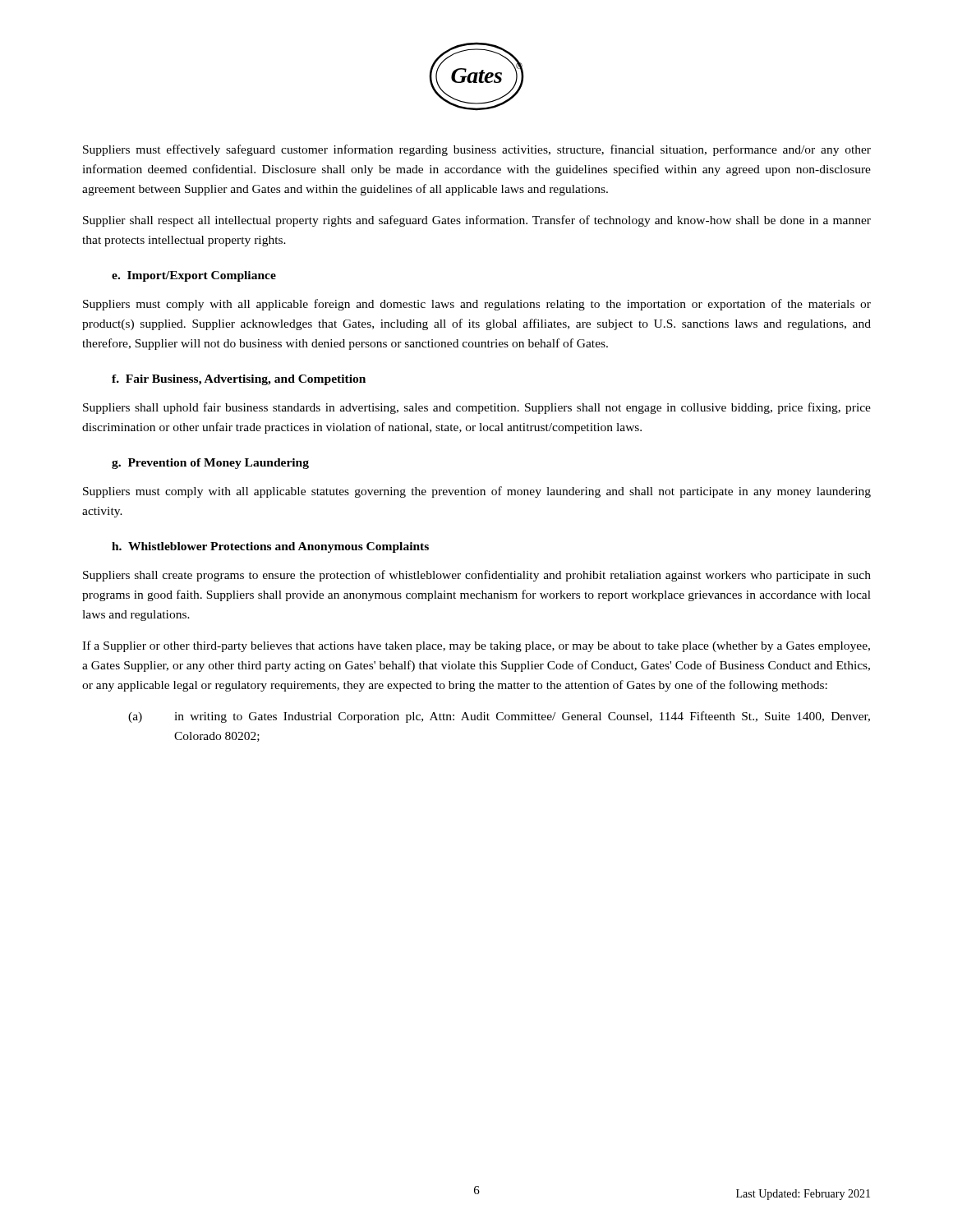
Task: Select the logo
Action: coord(476,58)
